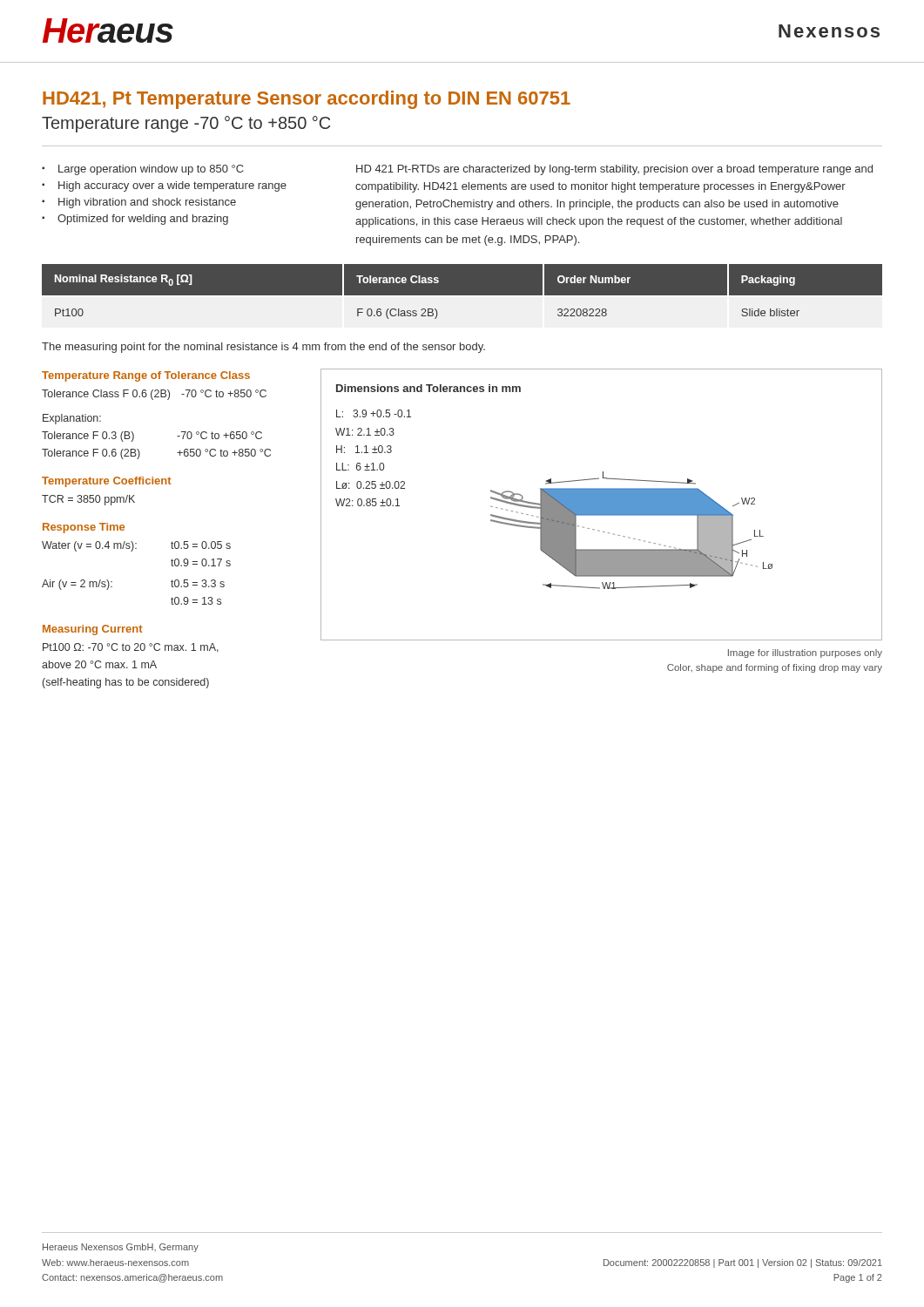Find the block on this page that starts "Water (v = 0.4 m/s): t0.5 ="
Screen dimensions: 1307x924
coord(168,574)
